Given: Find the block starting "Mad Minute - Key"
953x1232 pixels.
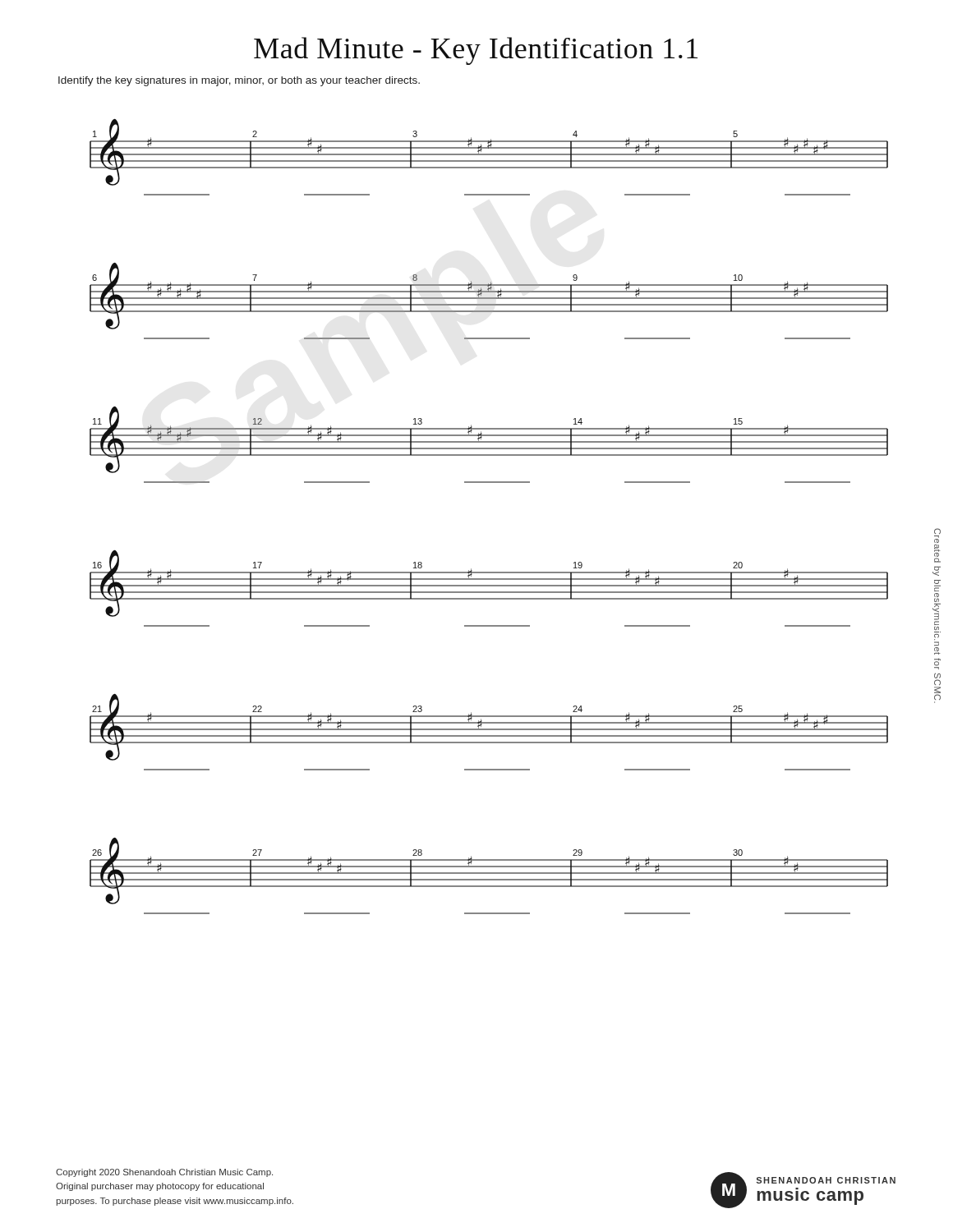Looking at the screenshot, I should [x=476, y=48].
